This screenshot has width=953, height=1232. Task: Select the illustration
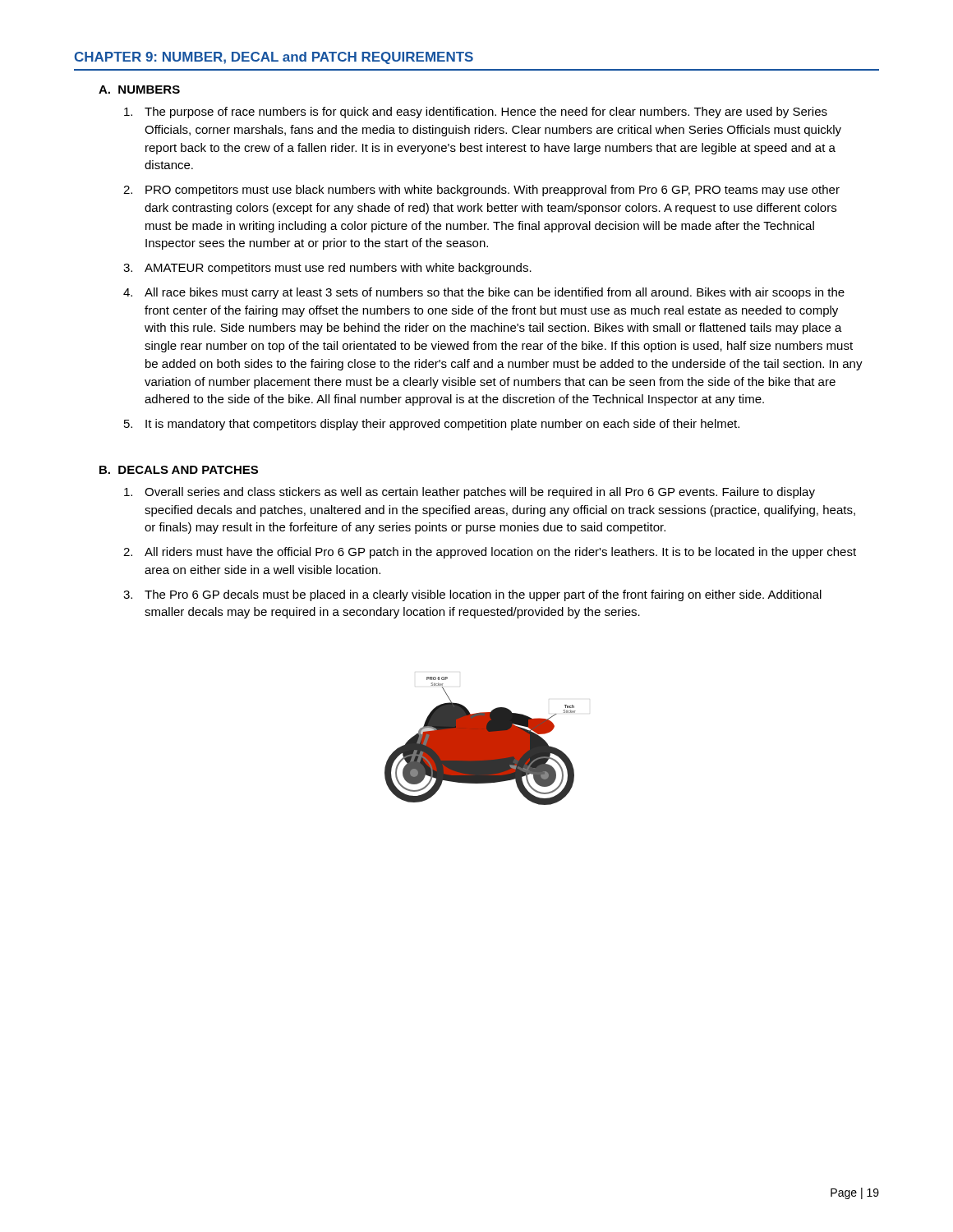(476, 732)
